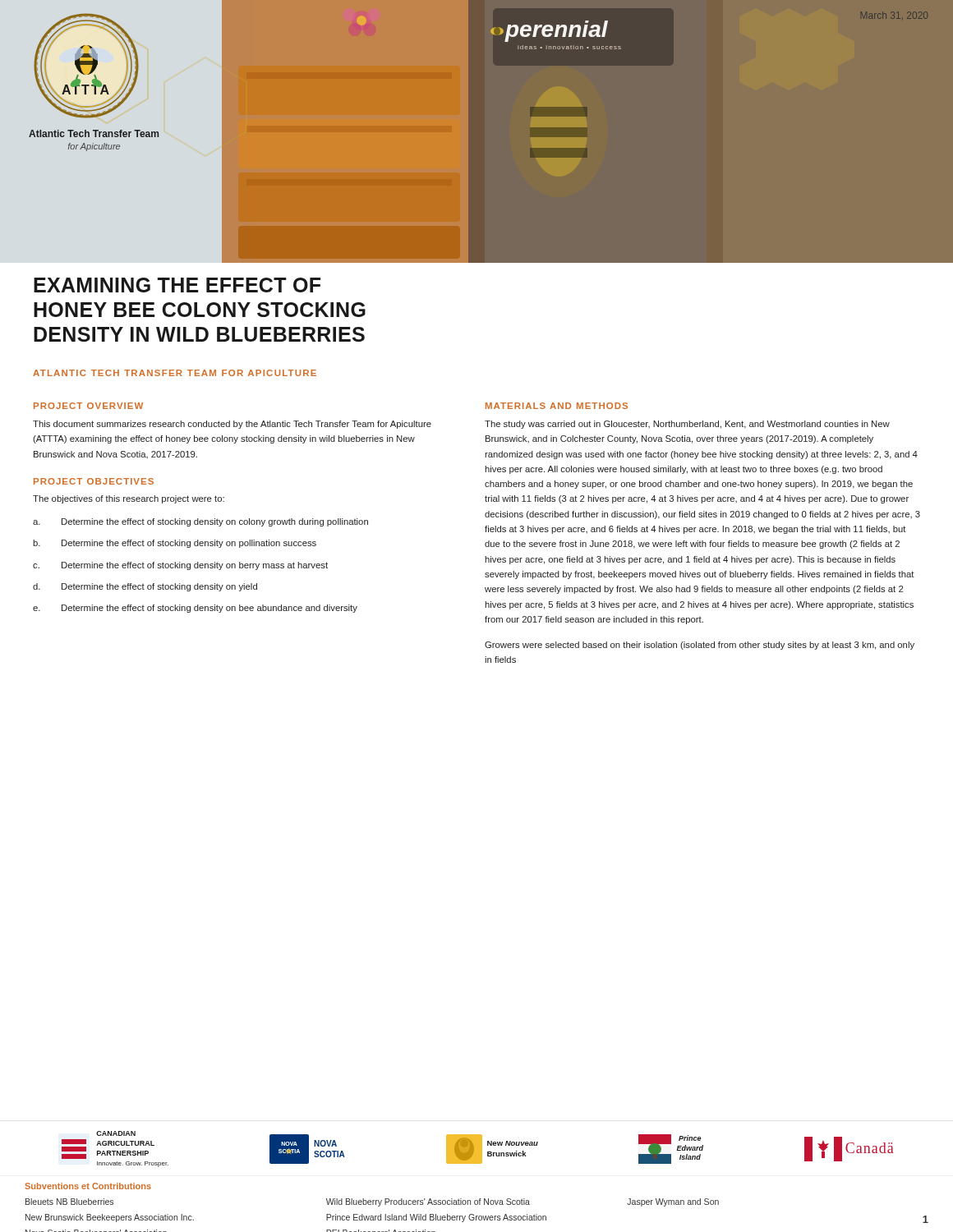Point to the block beginning "a. Determine the effect of"
The width and height of the screenshot is (953, 1232).
click(201, 522)
